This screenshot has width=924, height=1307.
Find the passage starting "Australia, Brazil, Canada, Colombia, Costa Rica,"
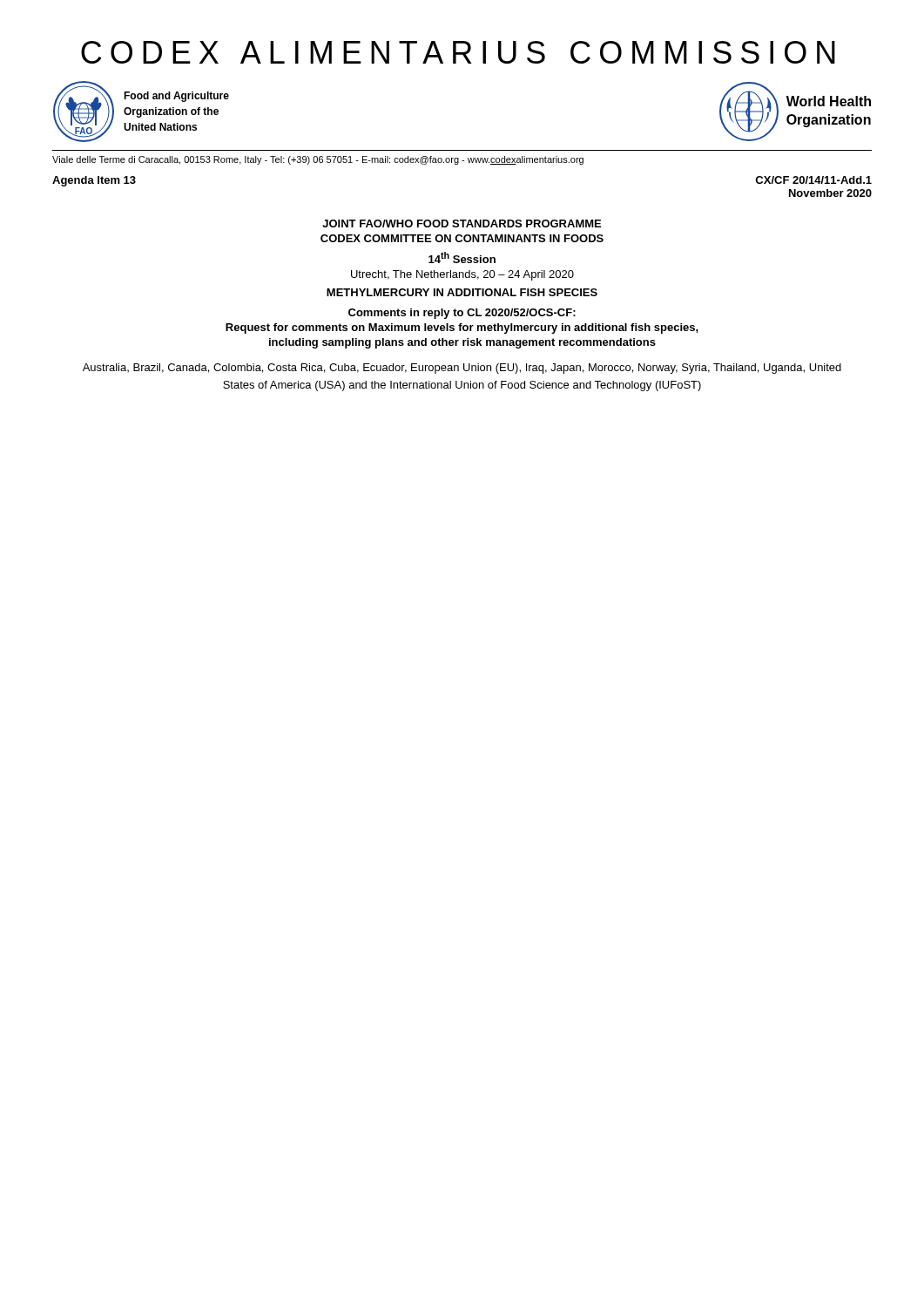(x=462, y=376)
